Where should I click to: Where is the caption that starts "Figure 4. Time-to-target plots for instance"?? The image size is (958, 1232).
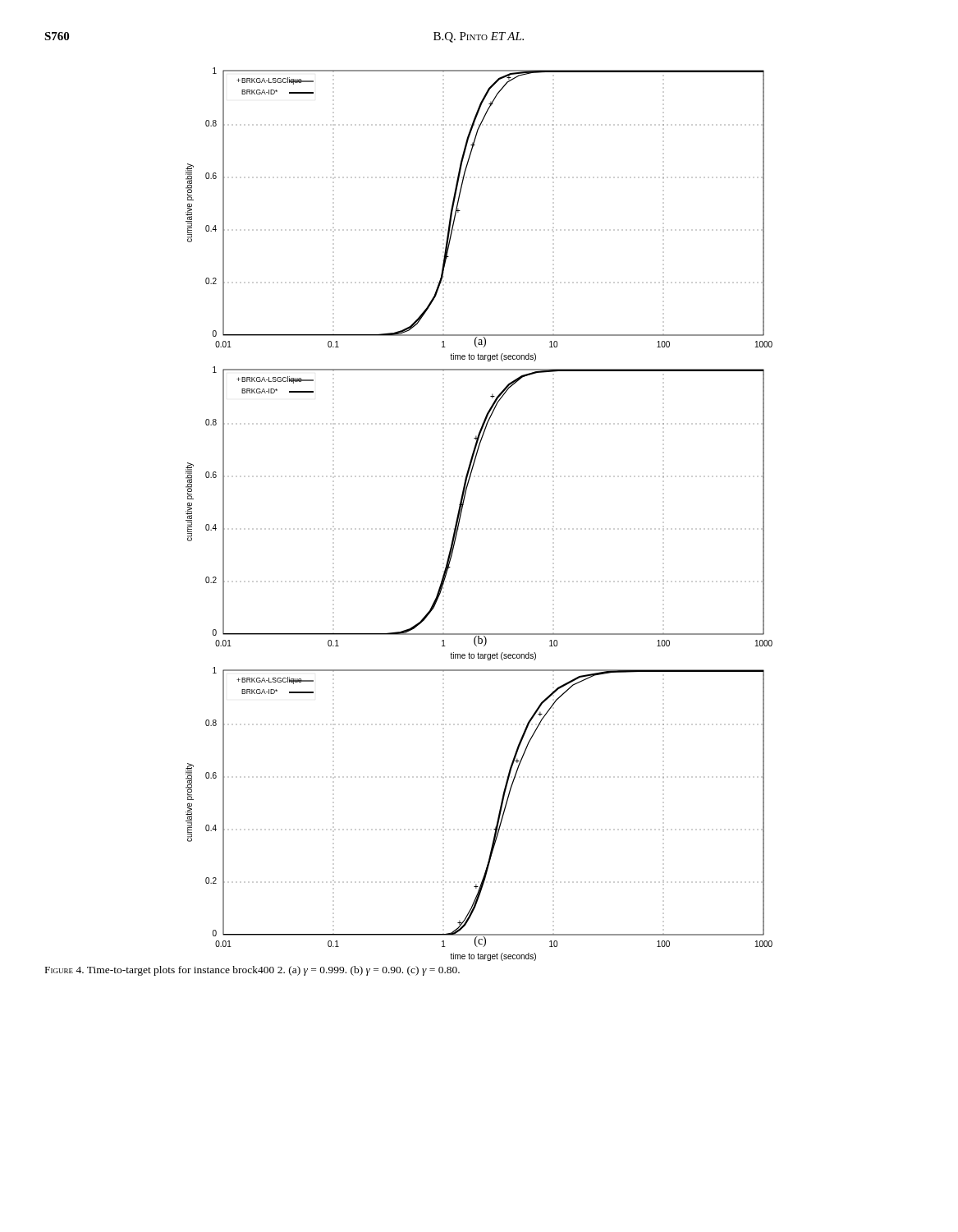[252, 970]
